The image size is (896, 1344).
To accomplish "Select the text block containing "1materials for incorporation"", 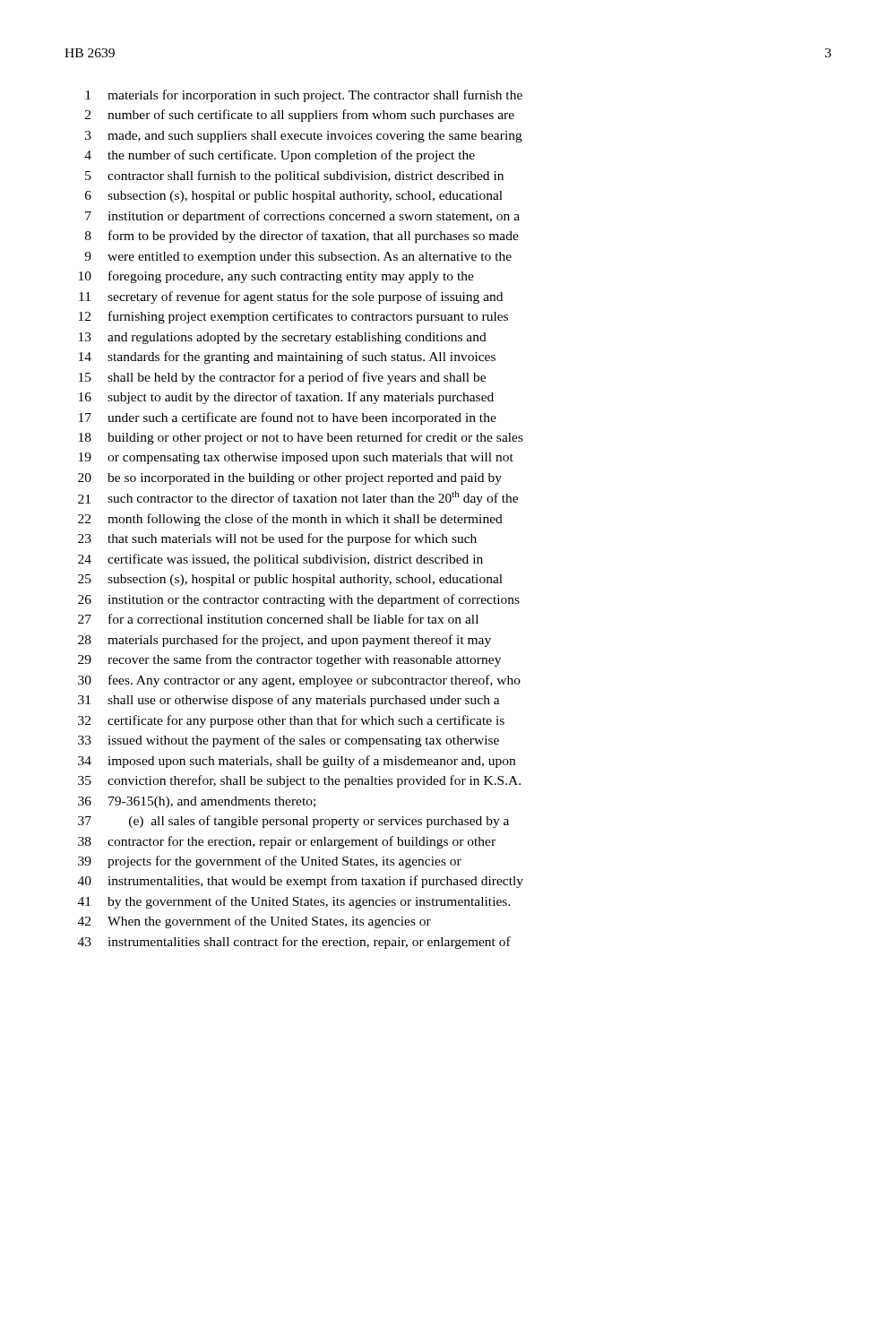I will coord(448,448).
